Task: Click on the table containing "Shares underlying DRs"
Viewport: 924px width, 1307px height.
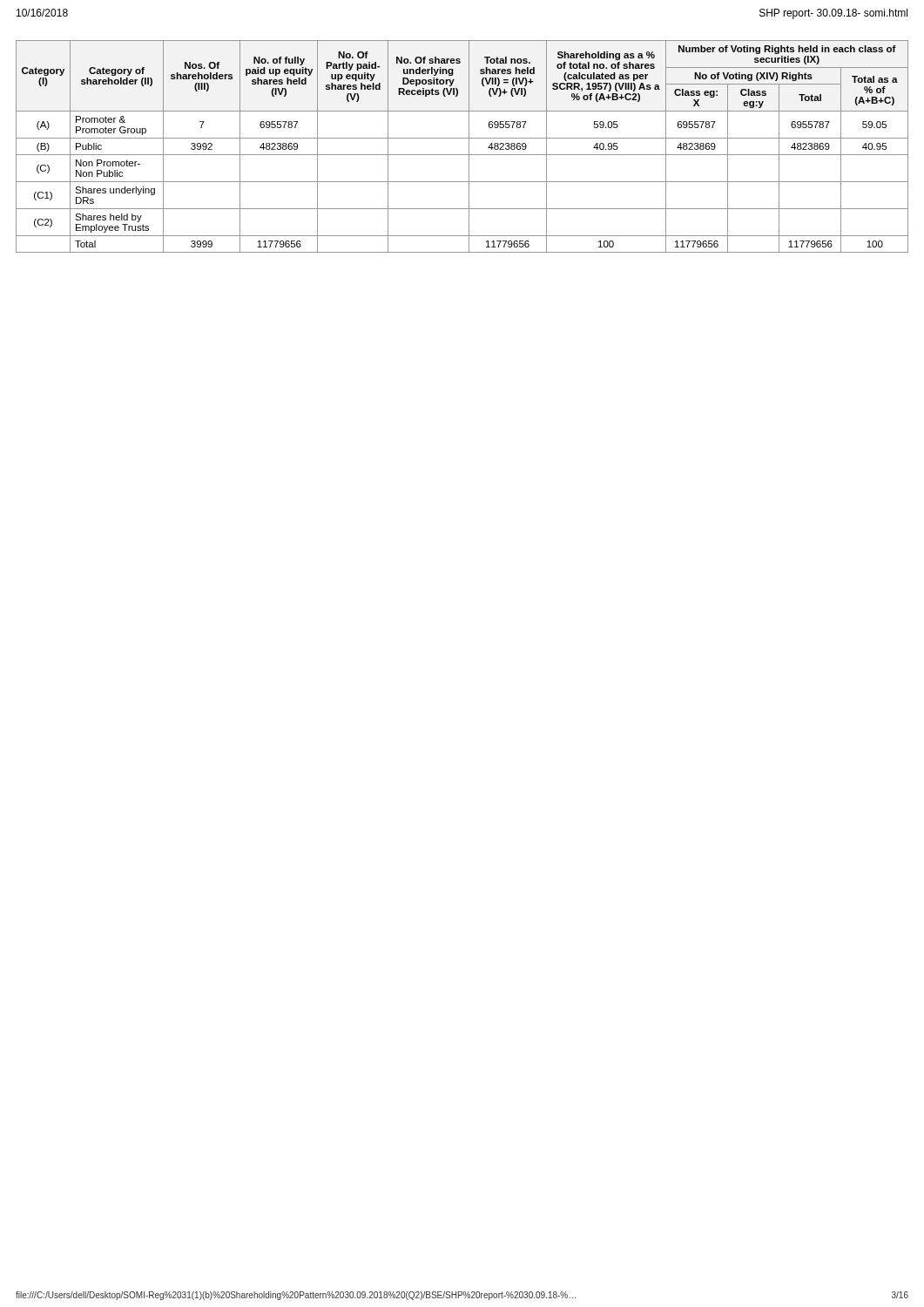Action: pos(462,146)
